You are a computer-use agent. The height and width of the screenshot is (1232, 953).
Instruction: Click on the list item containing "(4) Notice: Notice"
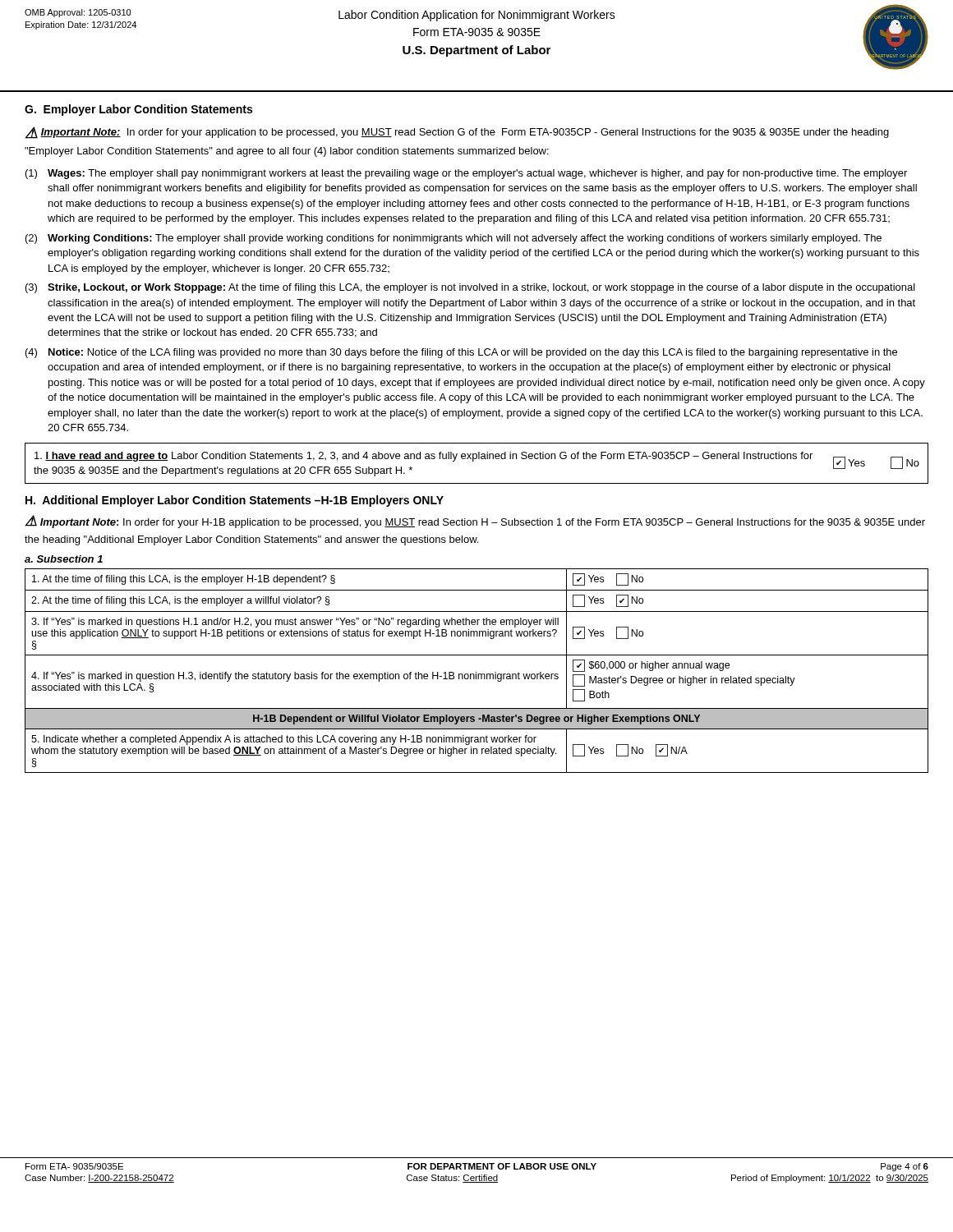coord(476,390)
